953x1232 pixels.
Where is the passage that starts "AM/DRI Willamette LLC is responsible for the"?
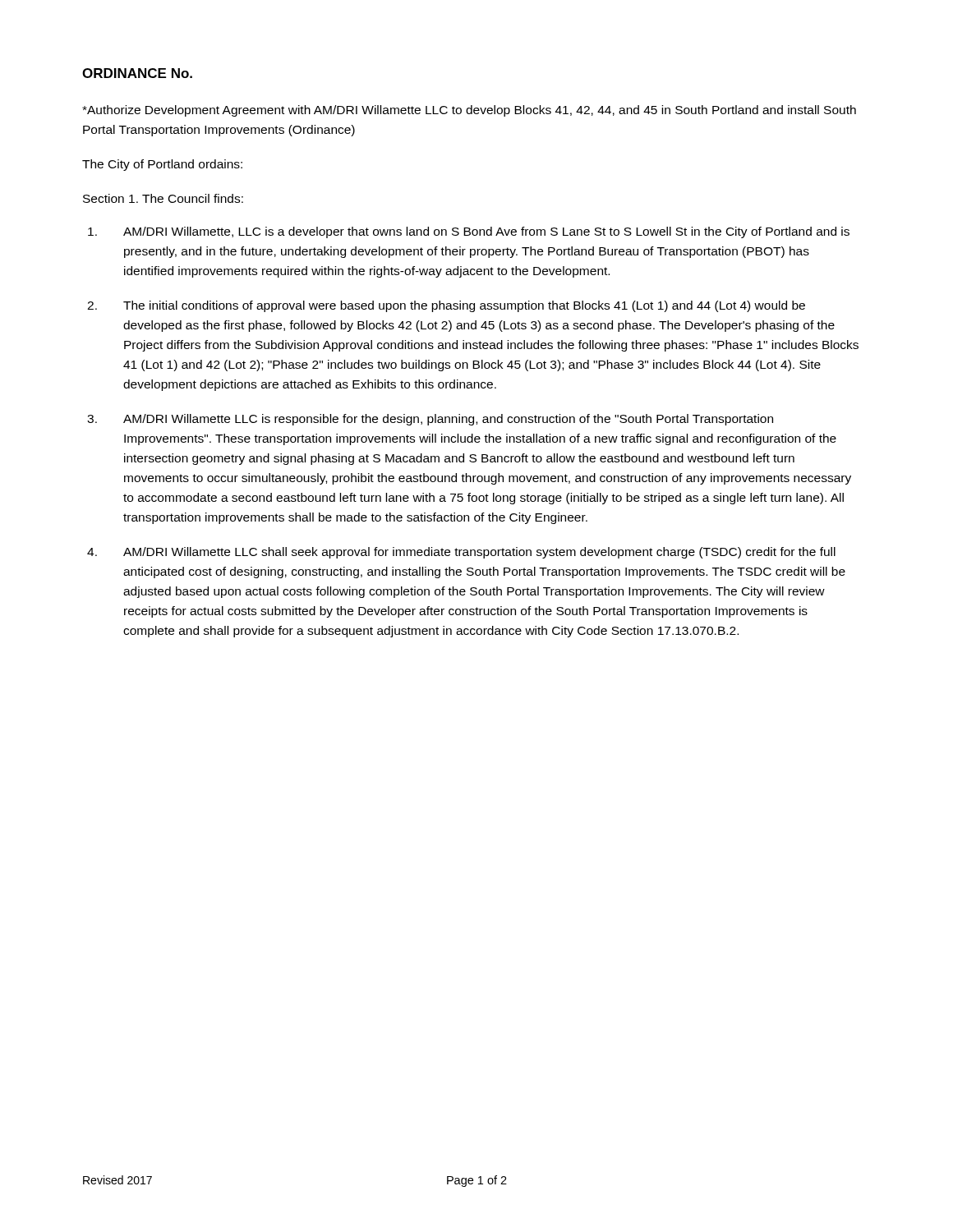coord(487,468)
